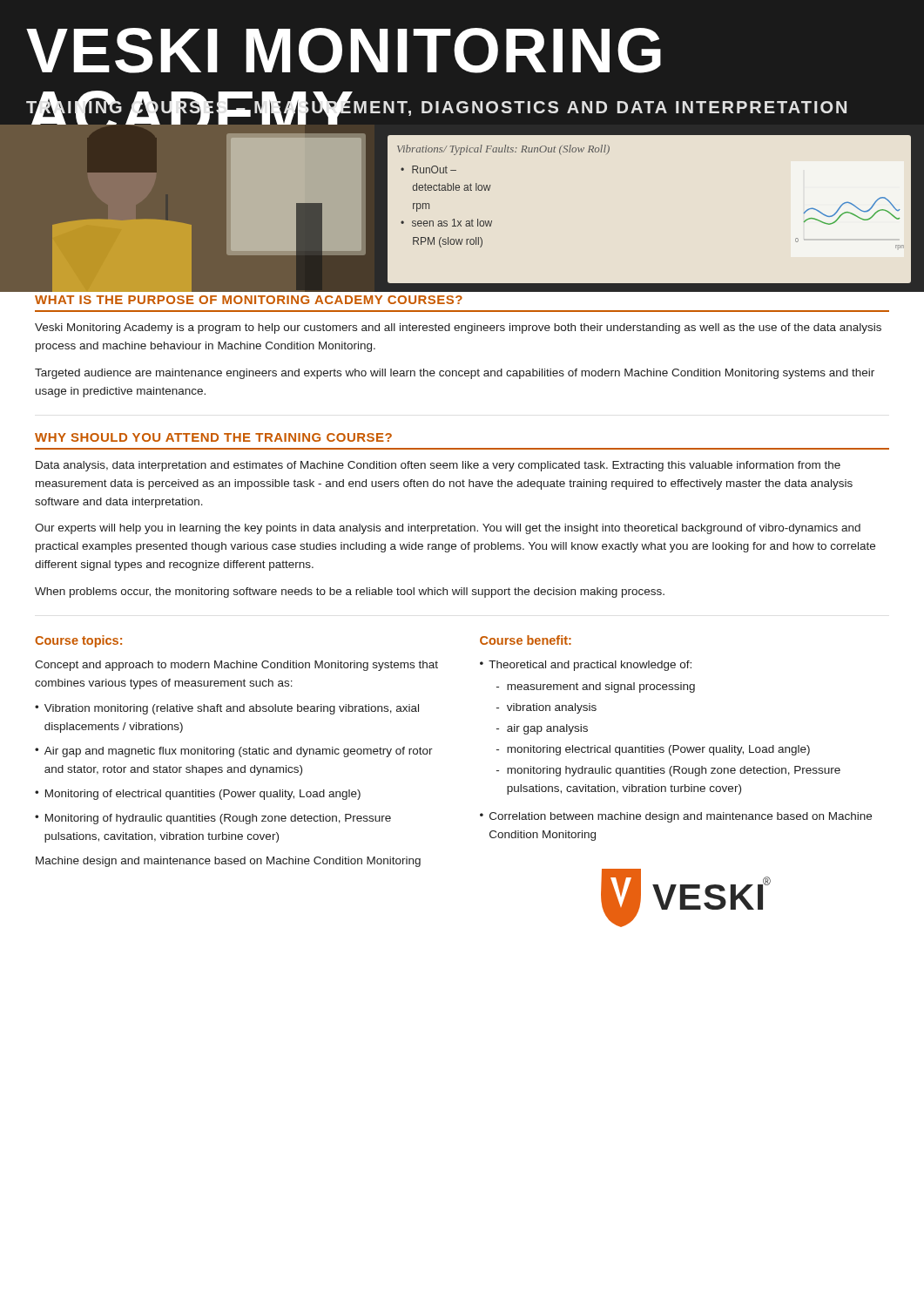
Task: Click on the element starting "Our experts will help you in"
Action: click(462, 547)
